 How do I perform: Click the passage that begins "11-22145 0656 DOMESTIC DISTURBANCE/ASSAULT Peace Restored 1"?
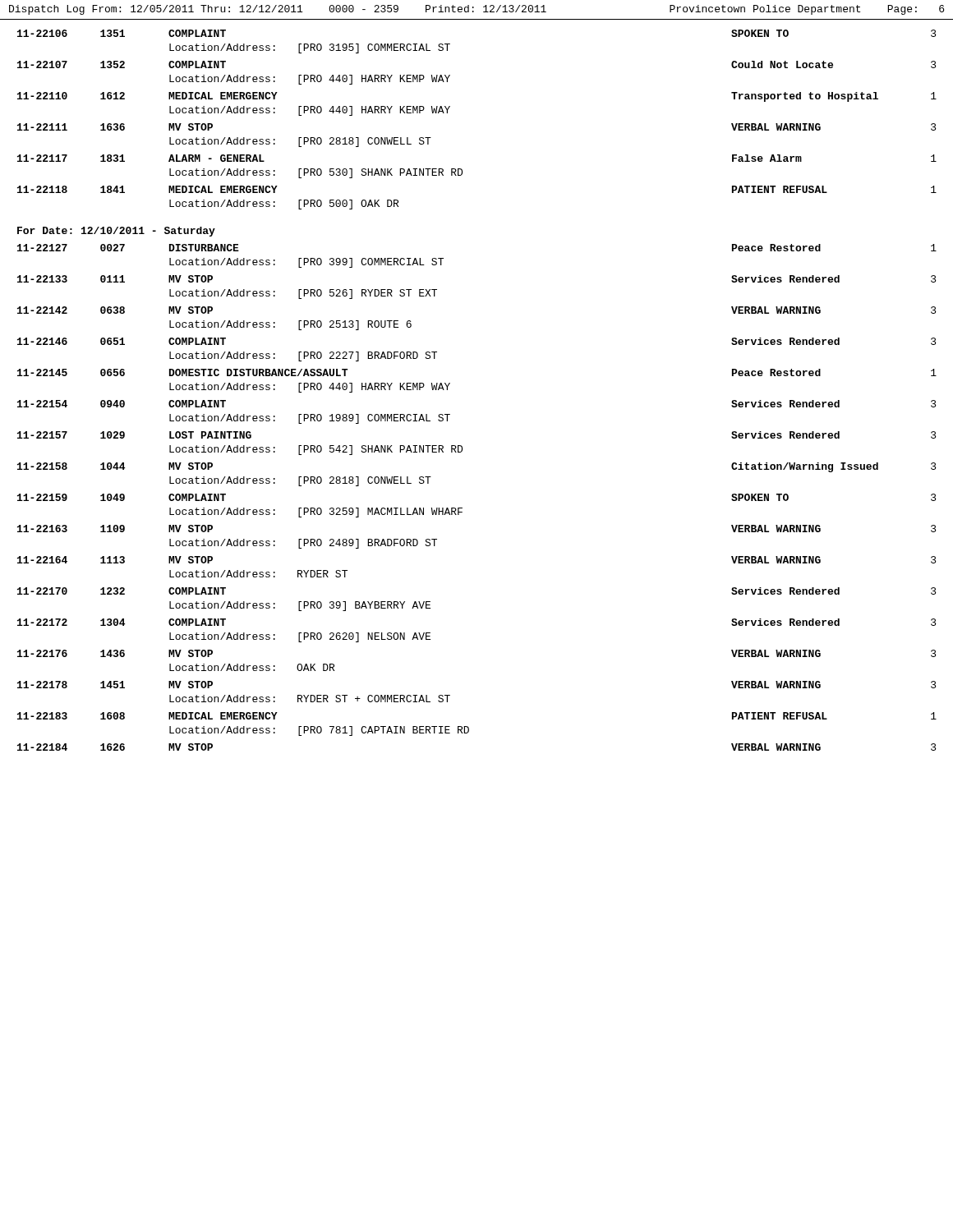pyautogui.click(x=39, y=372)
